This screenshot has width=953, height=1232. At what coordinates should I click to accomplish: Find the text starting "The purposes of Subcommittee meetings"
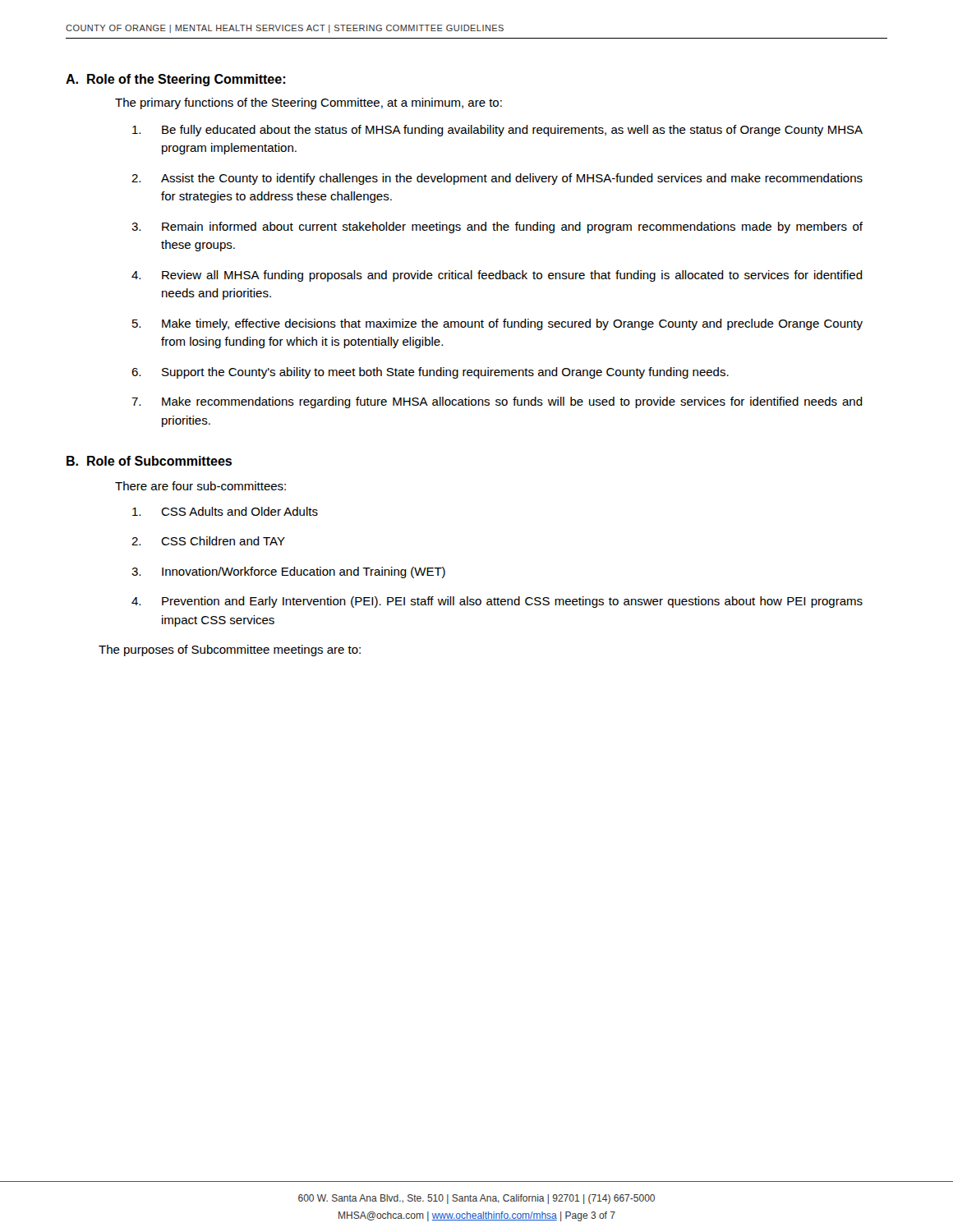[230, 649]
